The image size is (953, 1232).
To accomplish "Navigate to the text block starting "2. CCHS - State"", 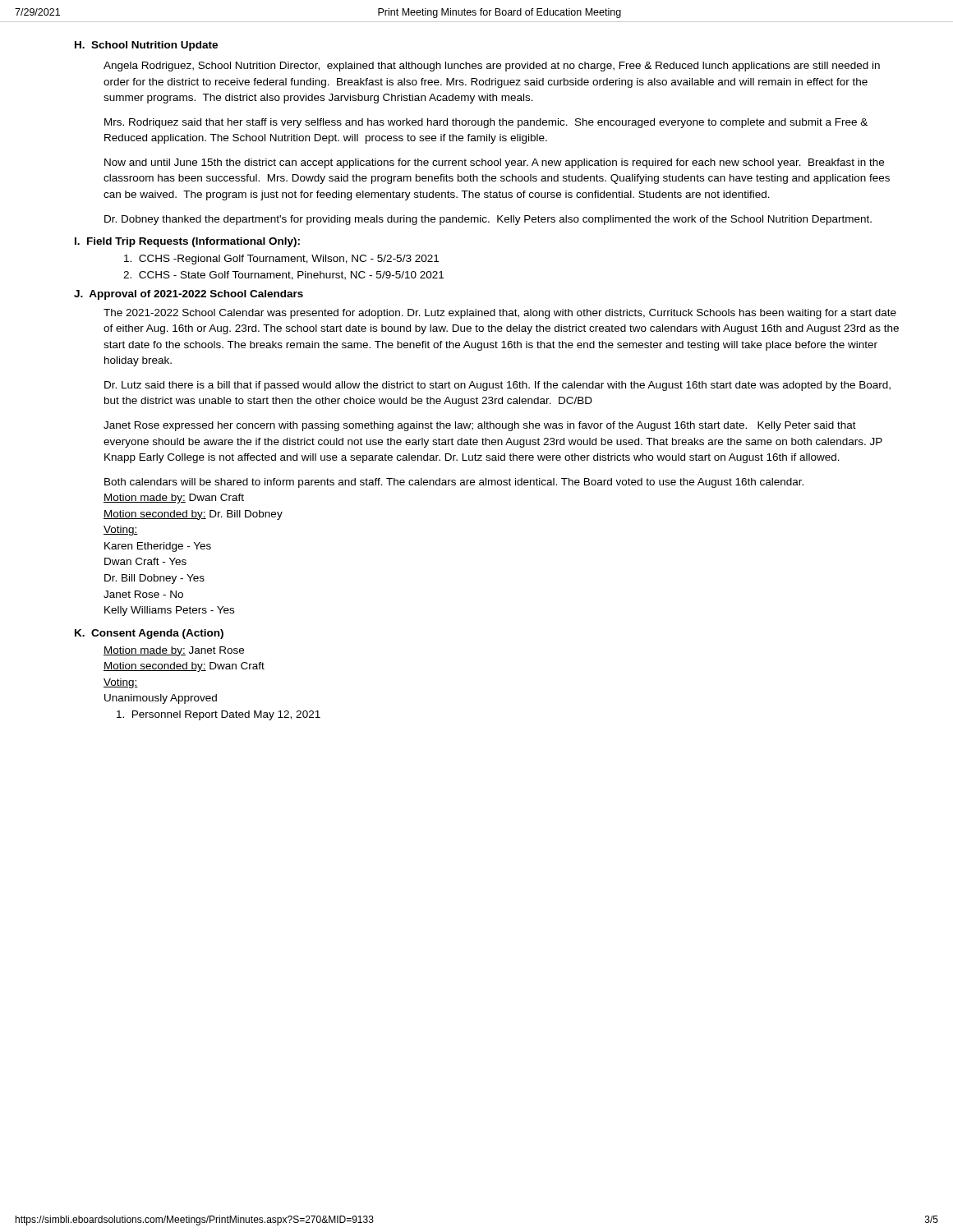I will click(x=284, y=275).
